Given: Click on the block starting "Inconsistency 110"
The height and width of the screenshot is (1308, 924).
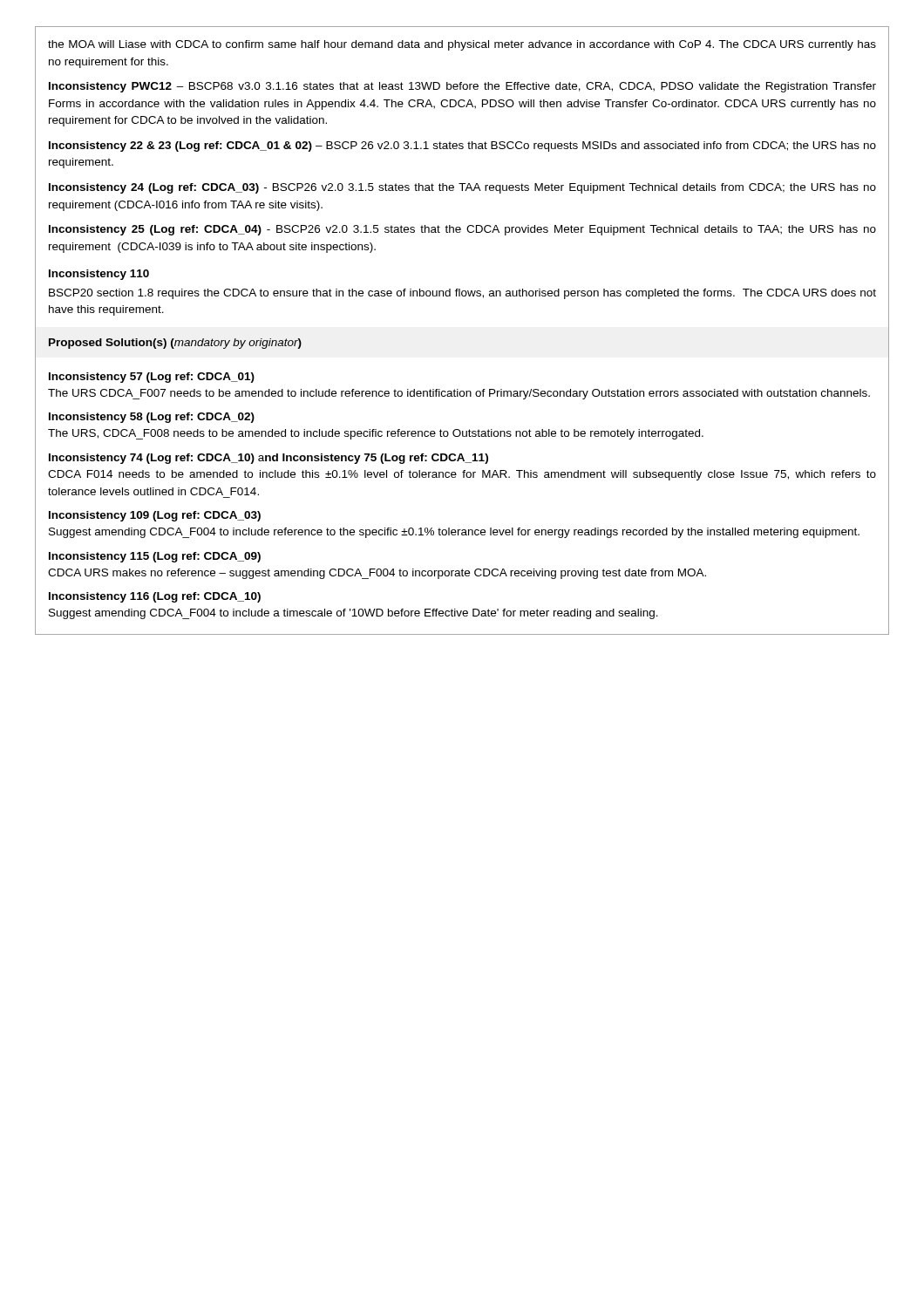Looking at the screenshot, I should (x=99, y=275).
